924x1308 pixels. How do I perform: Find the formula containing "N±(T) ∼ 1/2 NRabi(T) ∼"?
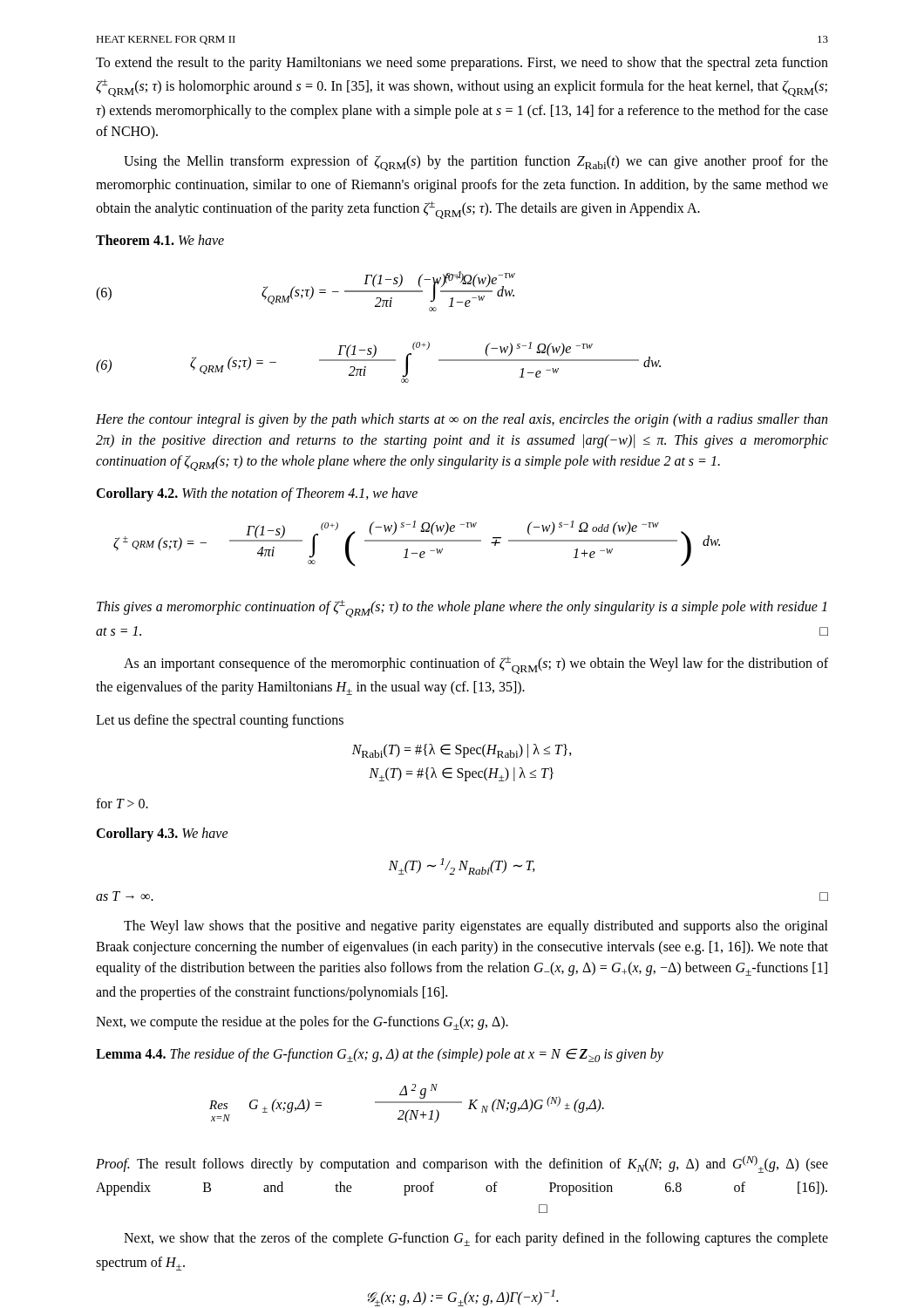[462, 866]
